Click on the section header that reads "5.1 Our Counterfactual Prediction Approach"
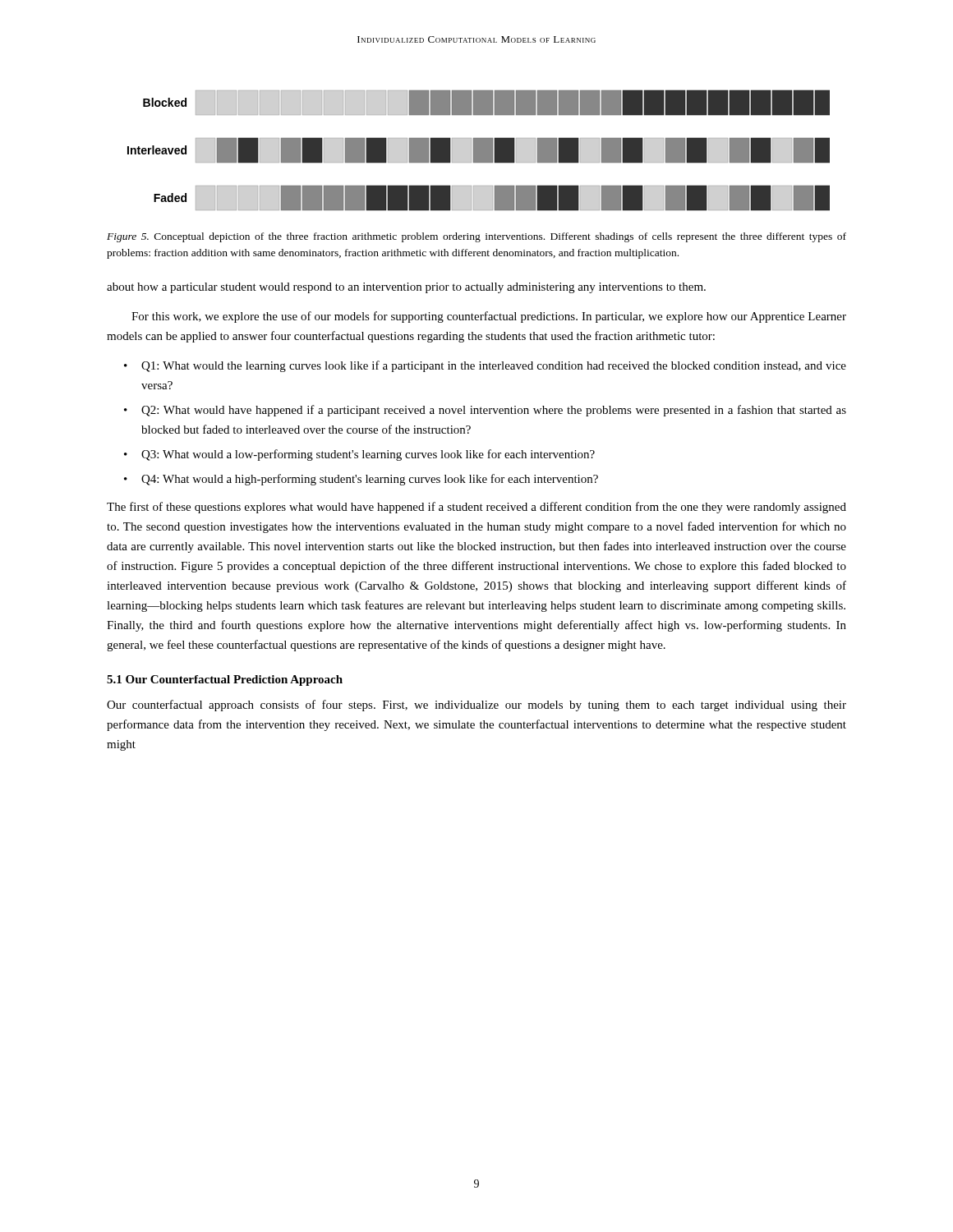The image size is (953, 1232). click(225, 679)
